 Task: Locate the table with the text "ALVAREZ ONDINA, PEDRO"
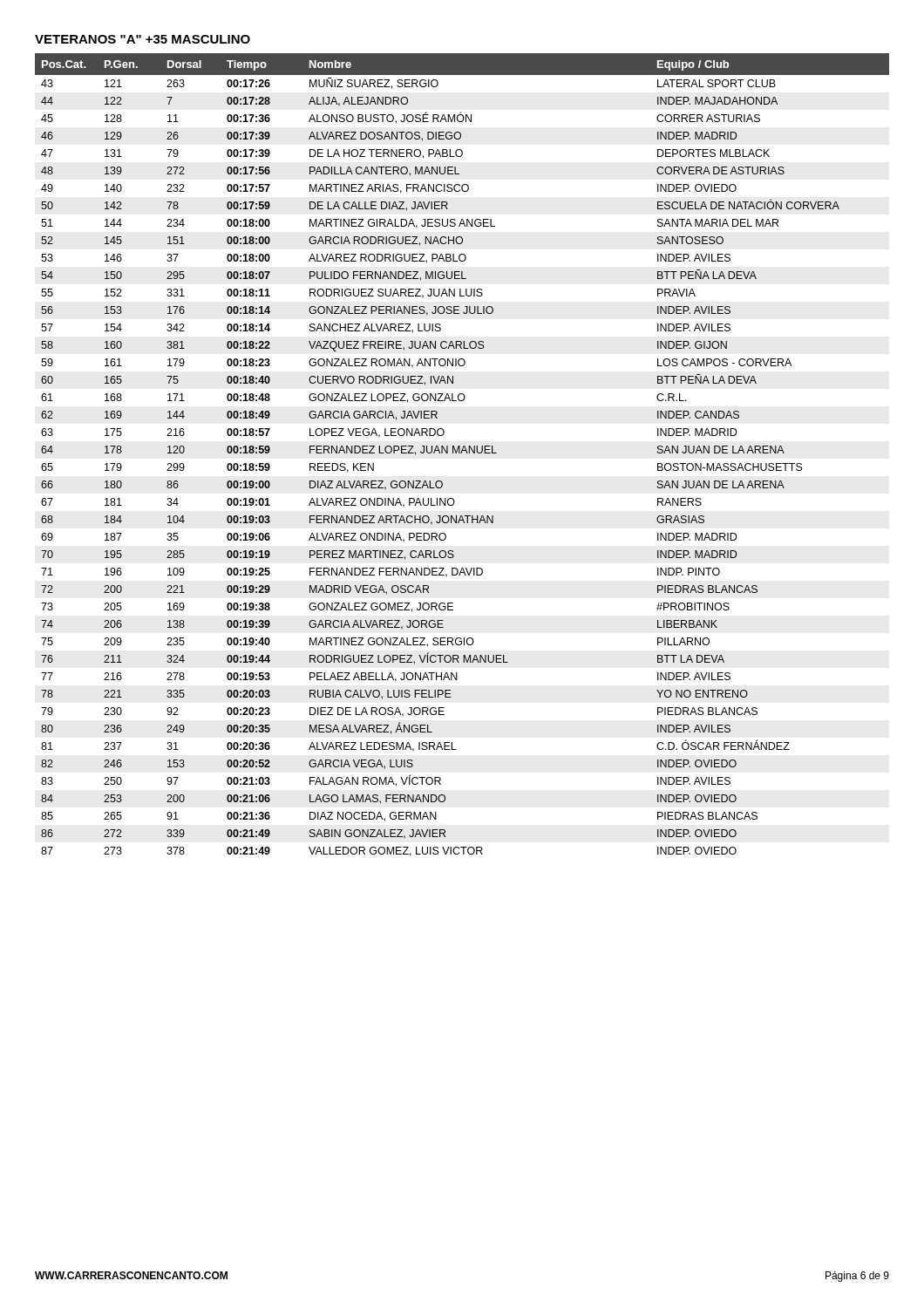click(x=462, y=456)
